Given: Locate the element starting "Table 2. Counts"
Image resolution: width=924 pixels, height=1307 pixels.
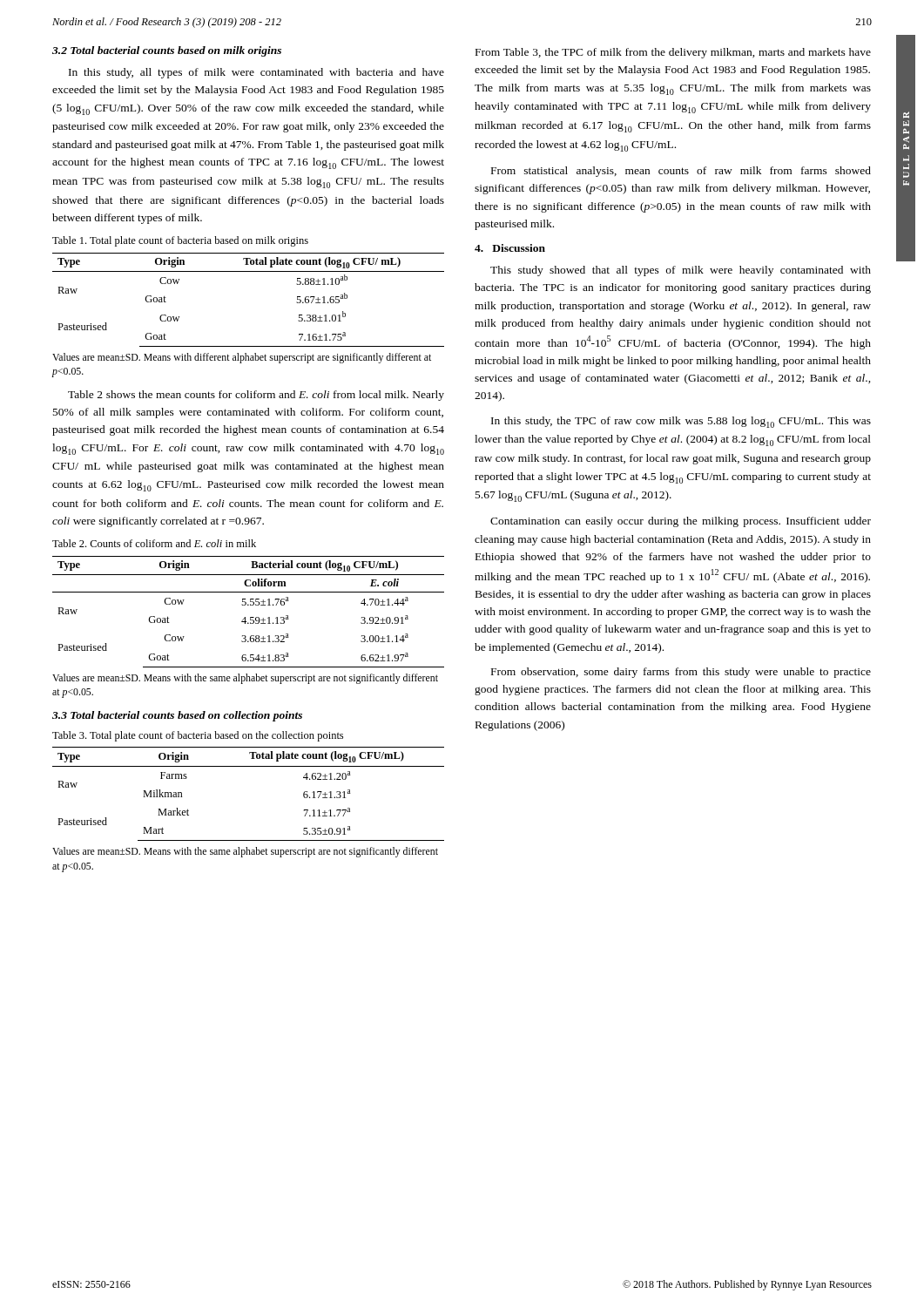Looking at the screenshot, I should (x=154, y=544).
